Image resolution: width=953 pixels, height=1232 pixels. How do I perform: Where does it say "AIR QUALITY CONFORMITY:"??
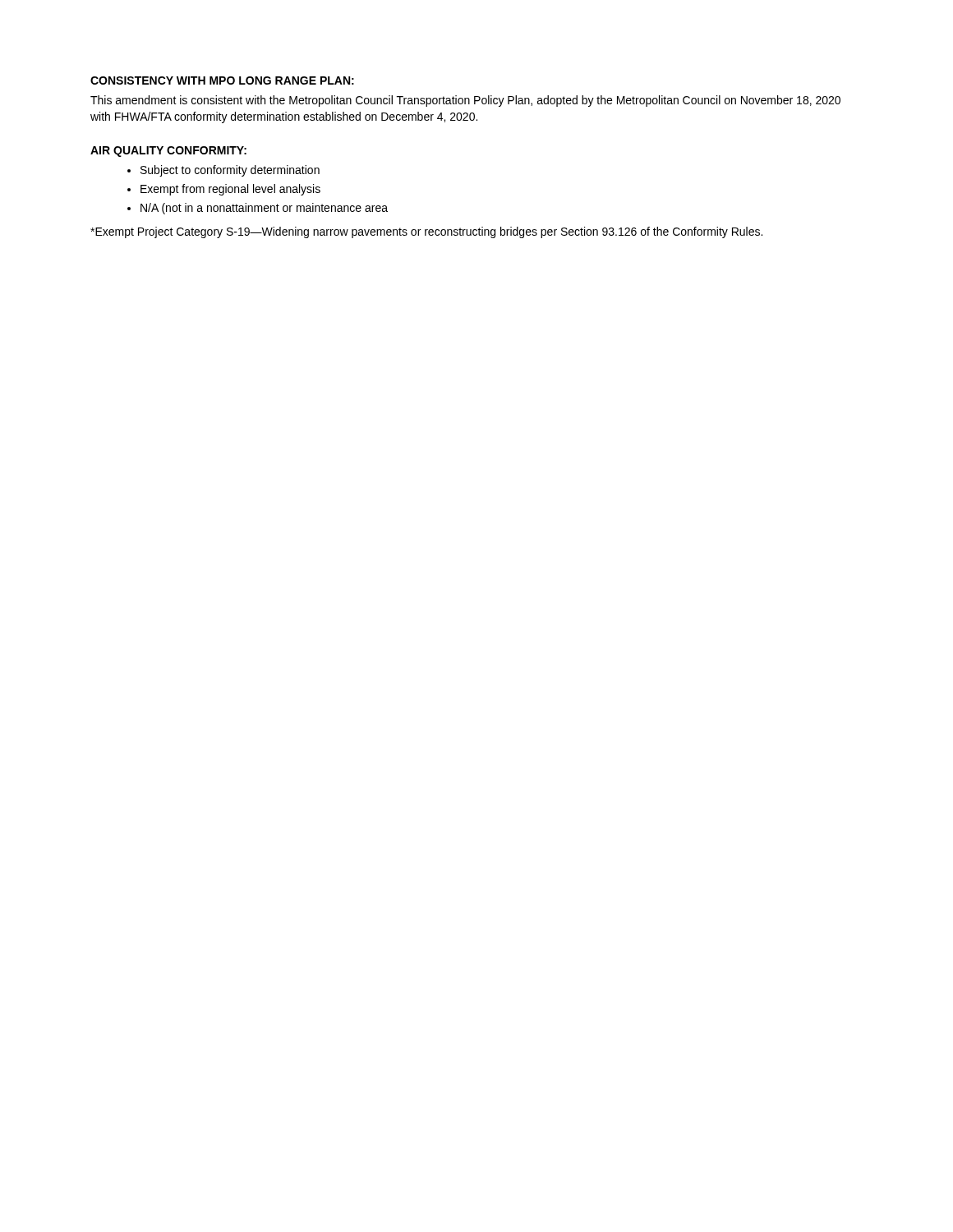(x=169, y=150)
